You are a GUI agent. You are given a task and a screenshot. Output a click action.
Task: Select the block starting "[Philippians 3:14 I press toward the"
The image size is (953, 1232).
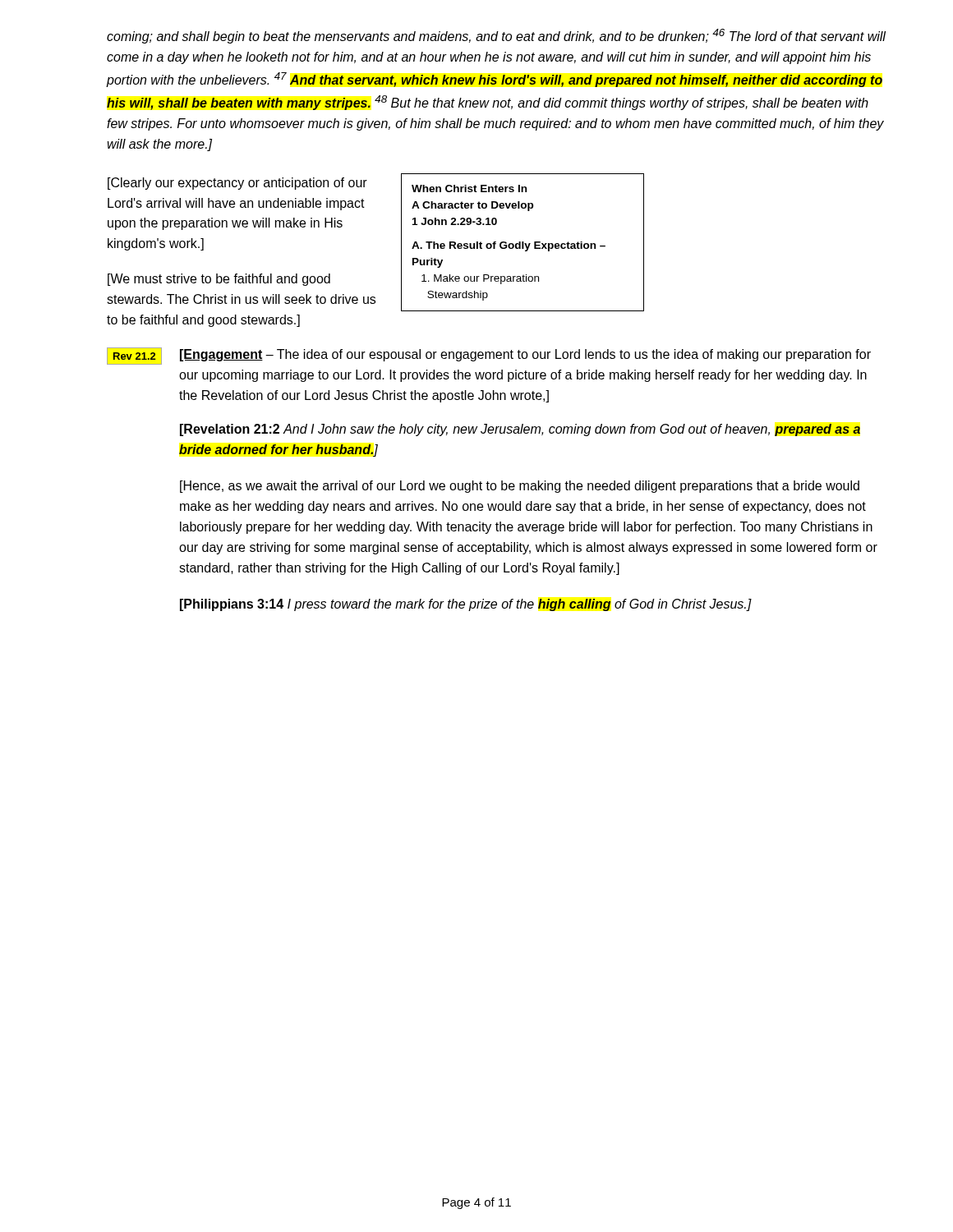point(465,604)
